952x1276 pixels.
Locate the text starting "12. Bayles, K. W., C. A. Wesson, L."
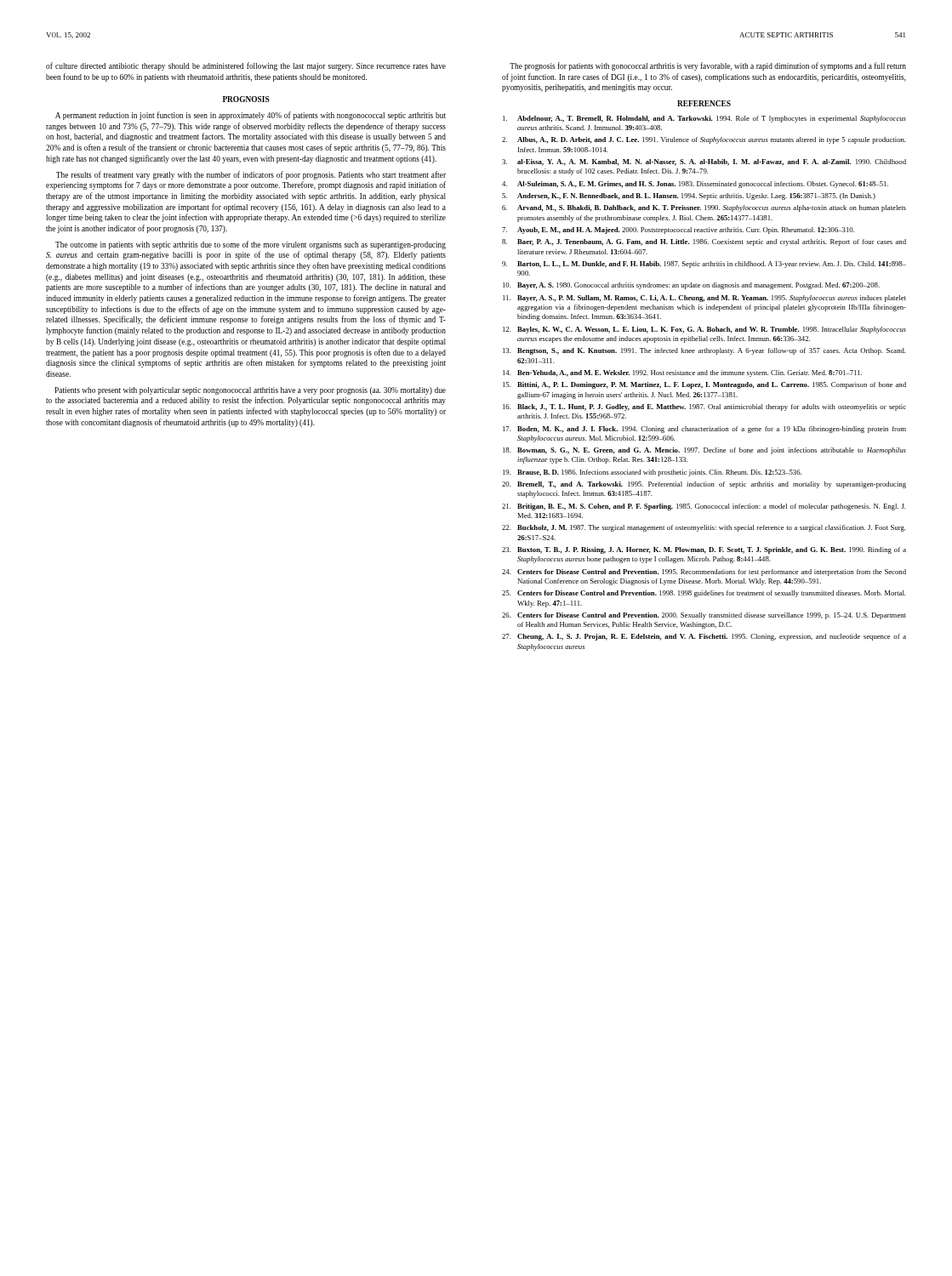tap(704, 334)
